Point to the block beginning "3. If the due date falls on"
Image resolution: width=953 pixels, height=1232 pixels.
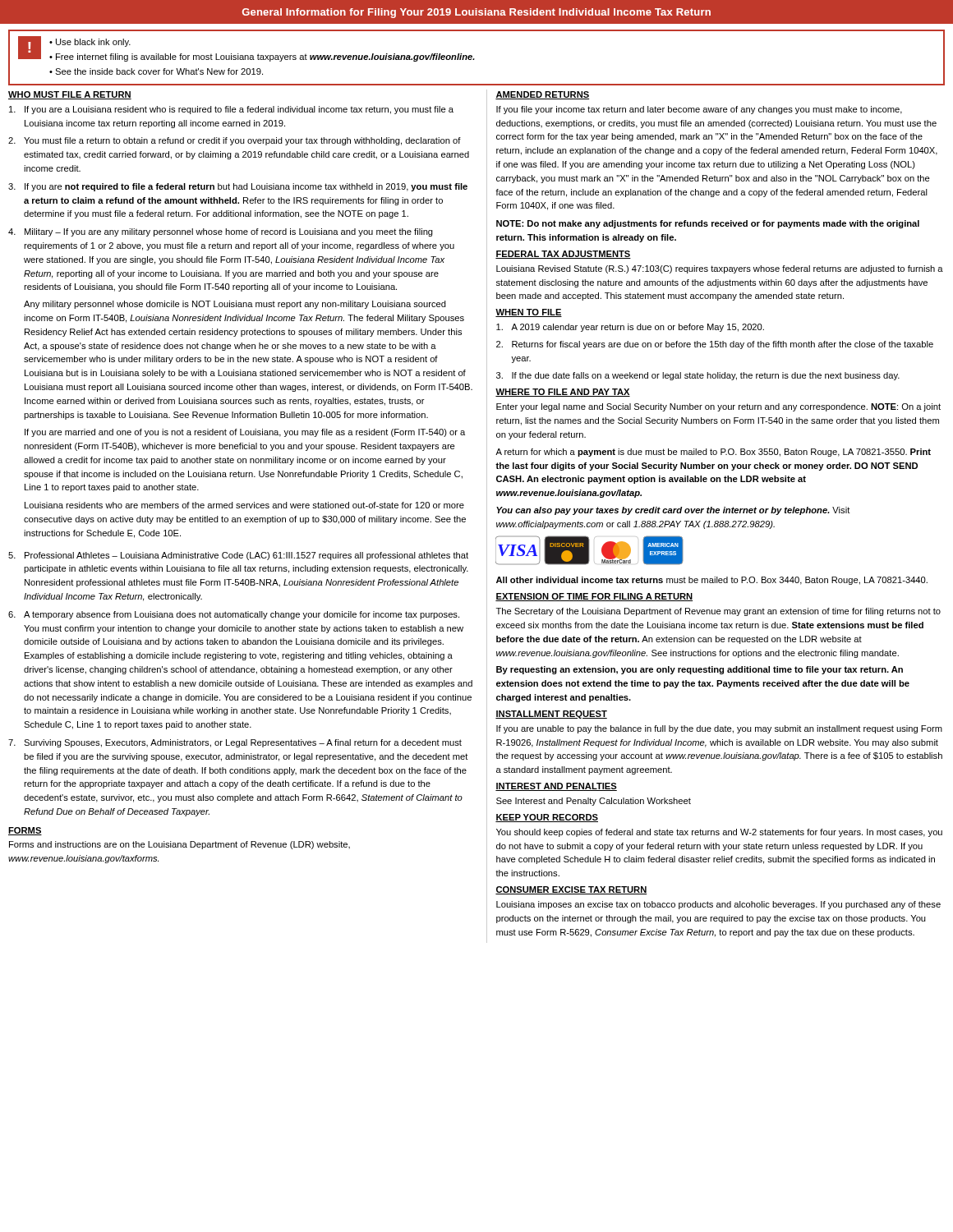(720, 375)
